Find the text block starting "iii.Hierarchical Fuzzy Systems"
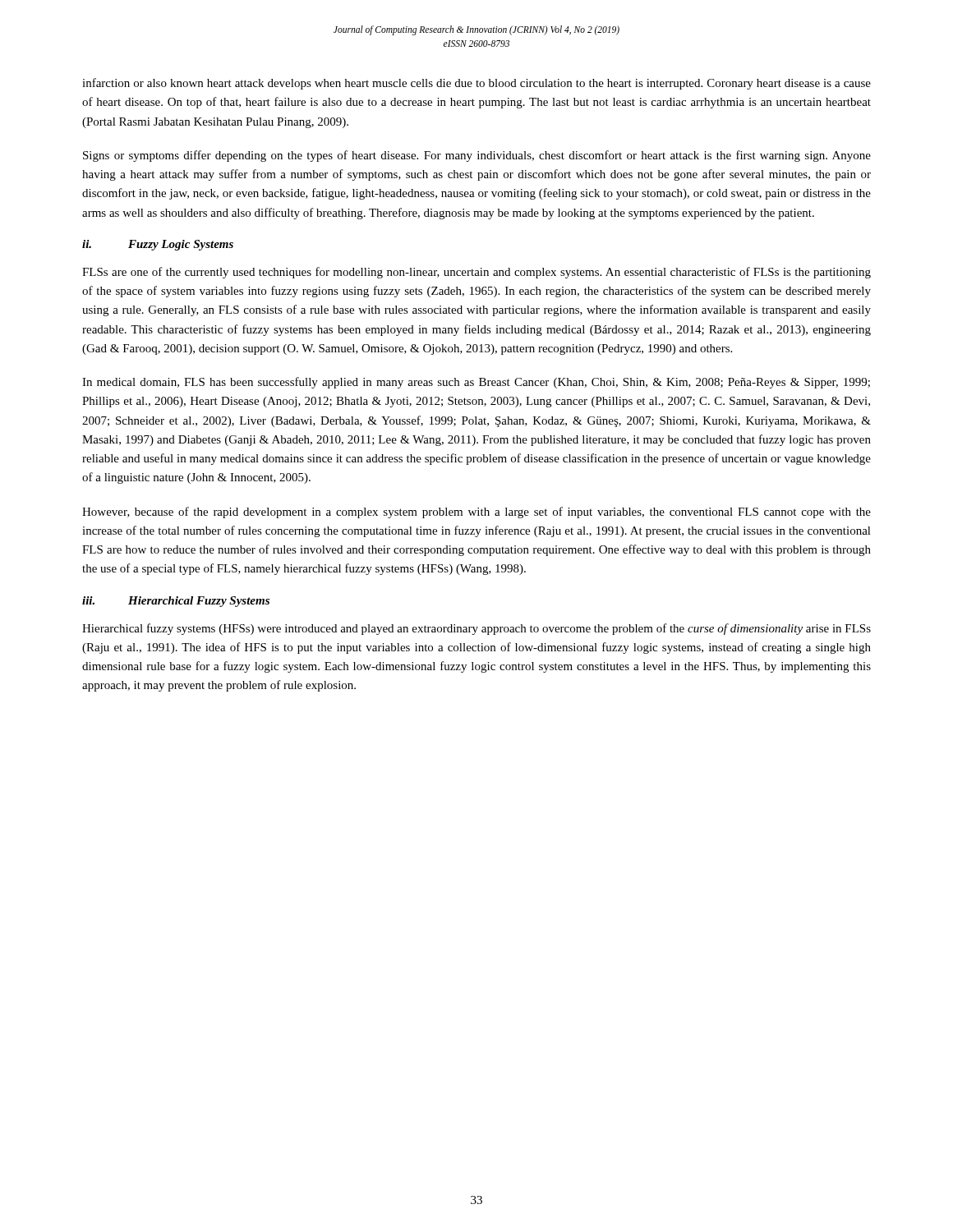953x1232 pixels. pos(176,600)
